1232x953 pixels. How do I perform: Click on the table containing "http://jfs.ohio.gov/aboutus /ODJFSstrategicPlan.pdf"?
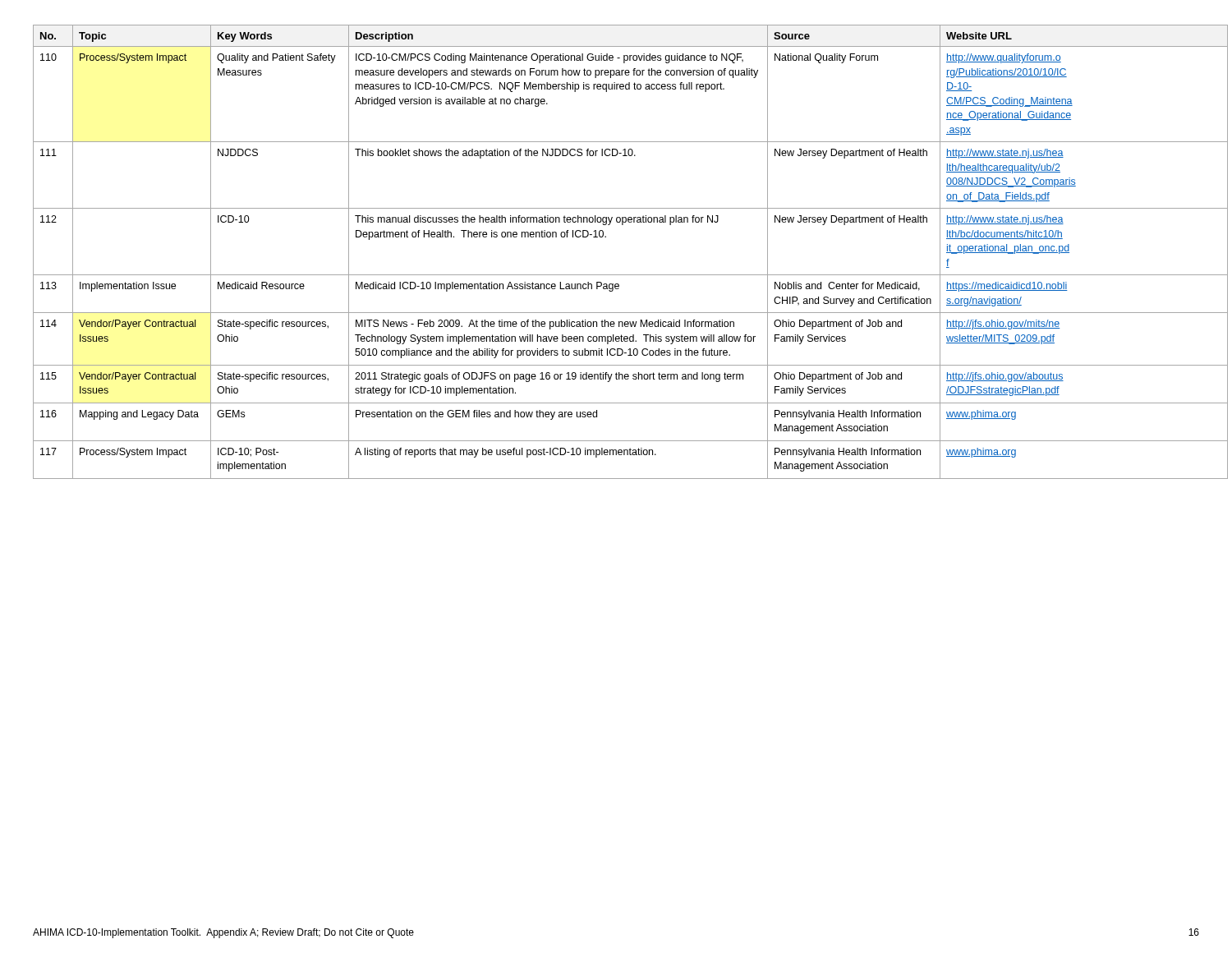(616, 252)
